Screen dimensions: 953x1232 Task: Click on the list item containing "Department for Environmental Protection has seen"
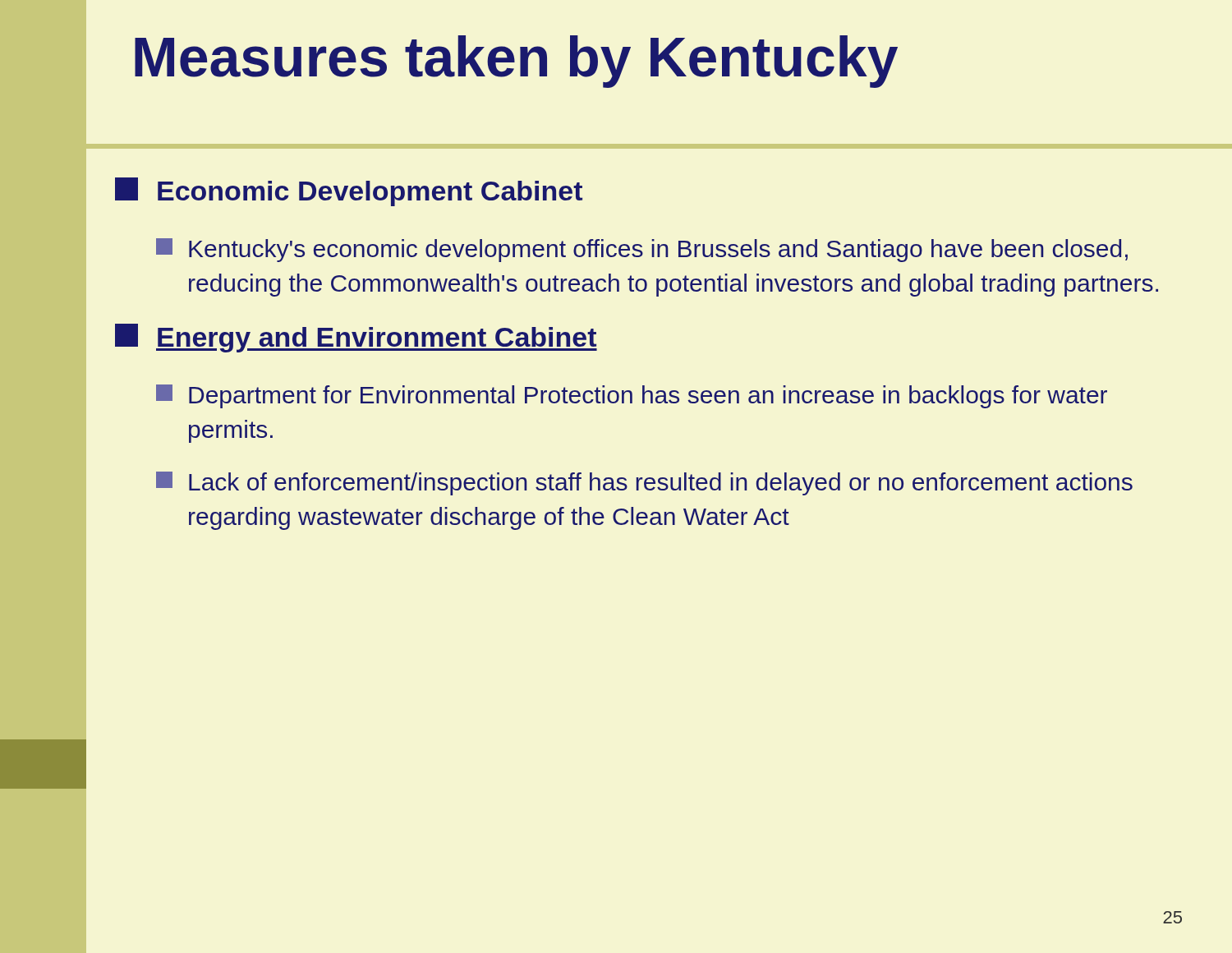click(661, 413)
